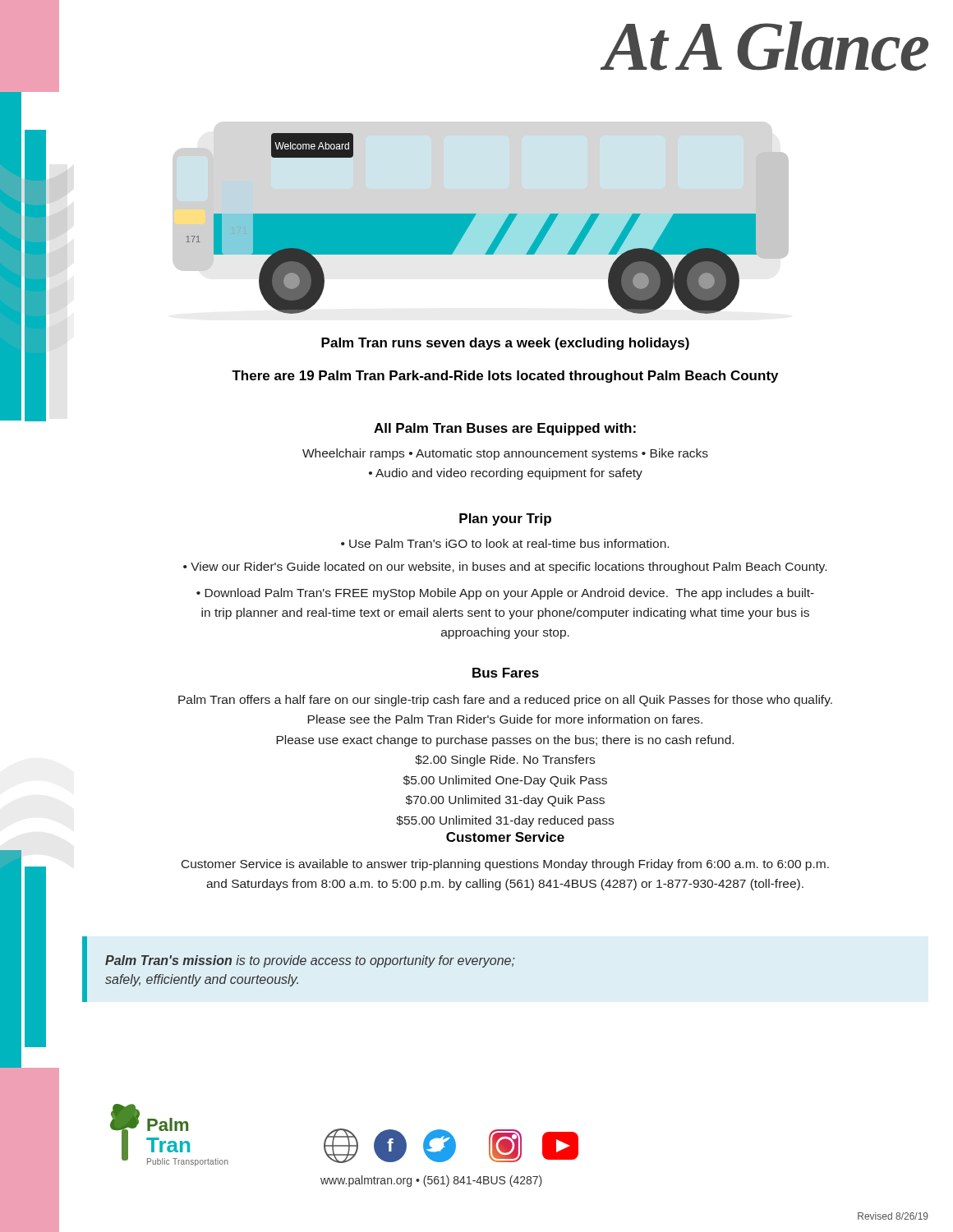Viewport: 953px width, 1232px height.
Task: Click on the list item that says "• Use Palm Tran's iGO to look at"
Action: pos(505,543)
